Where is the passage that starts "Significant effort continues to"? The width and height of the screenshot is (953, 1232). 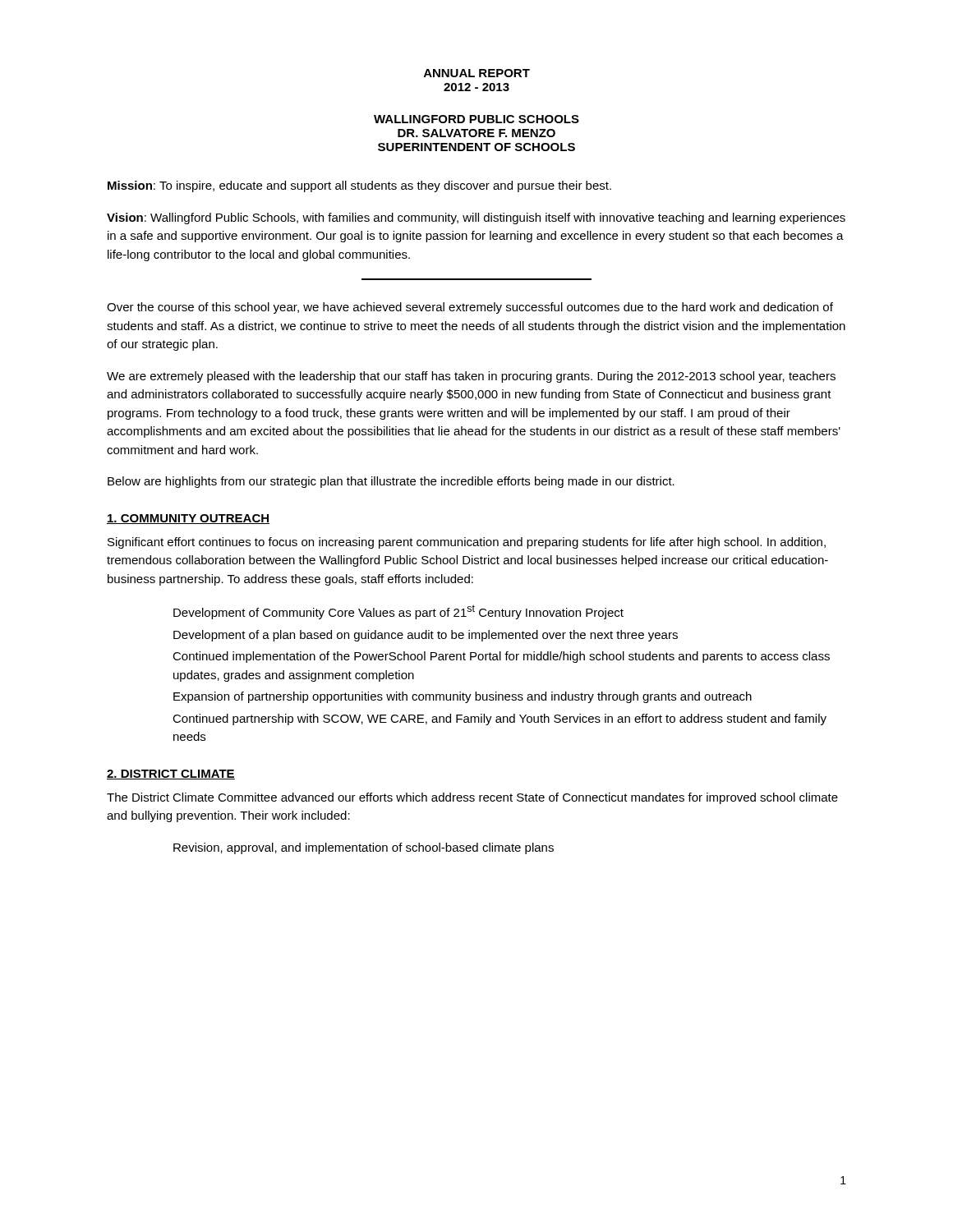tap(476, 560)
